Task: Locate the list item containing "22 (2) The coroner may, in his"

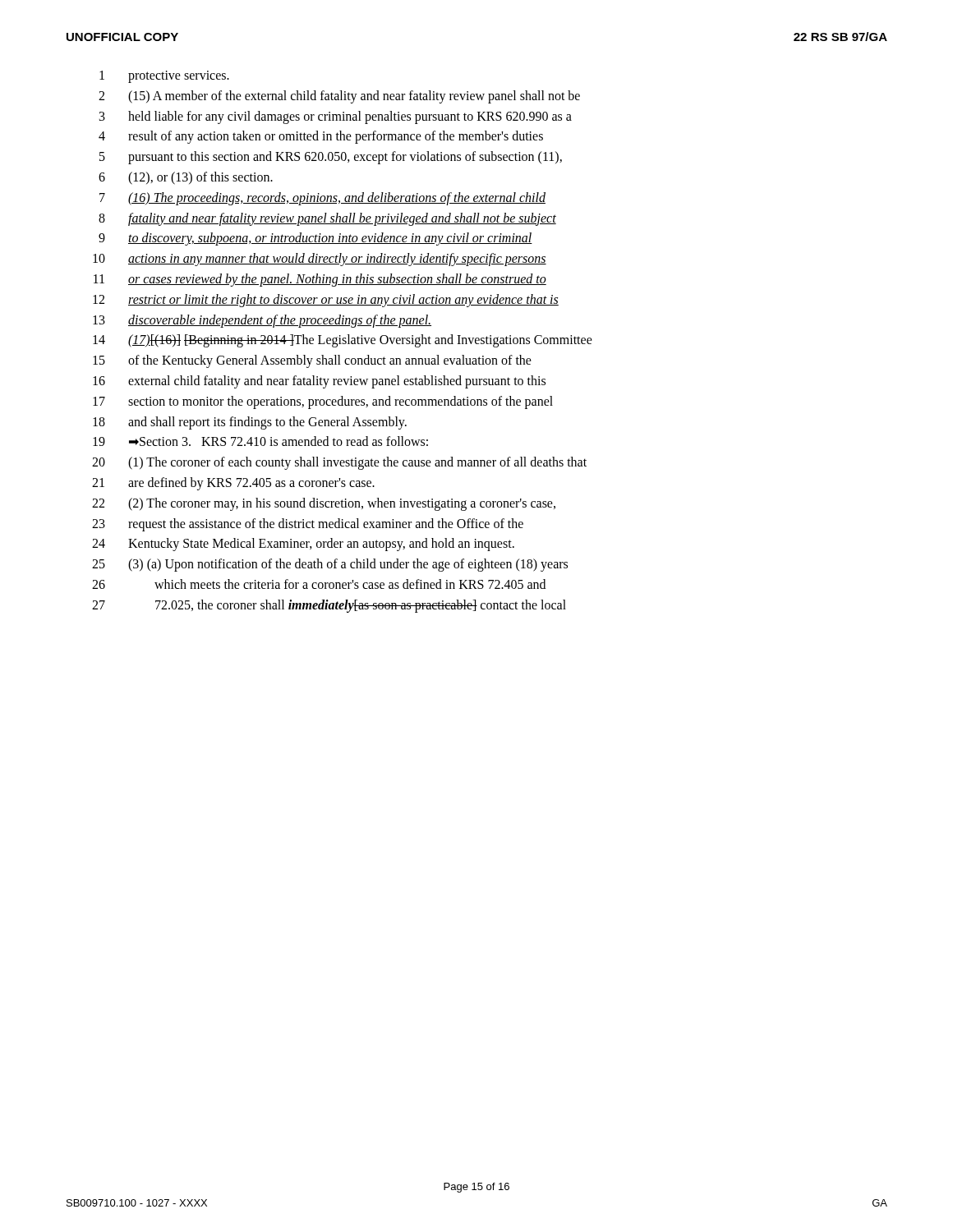Action: click(x=476, y=504)
